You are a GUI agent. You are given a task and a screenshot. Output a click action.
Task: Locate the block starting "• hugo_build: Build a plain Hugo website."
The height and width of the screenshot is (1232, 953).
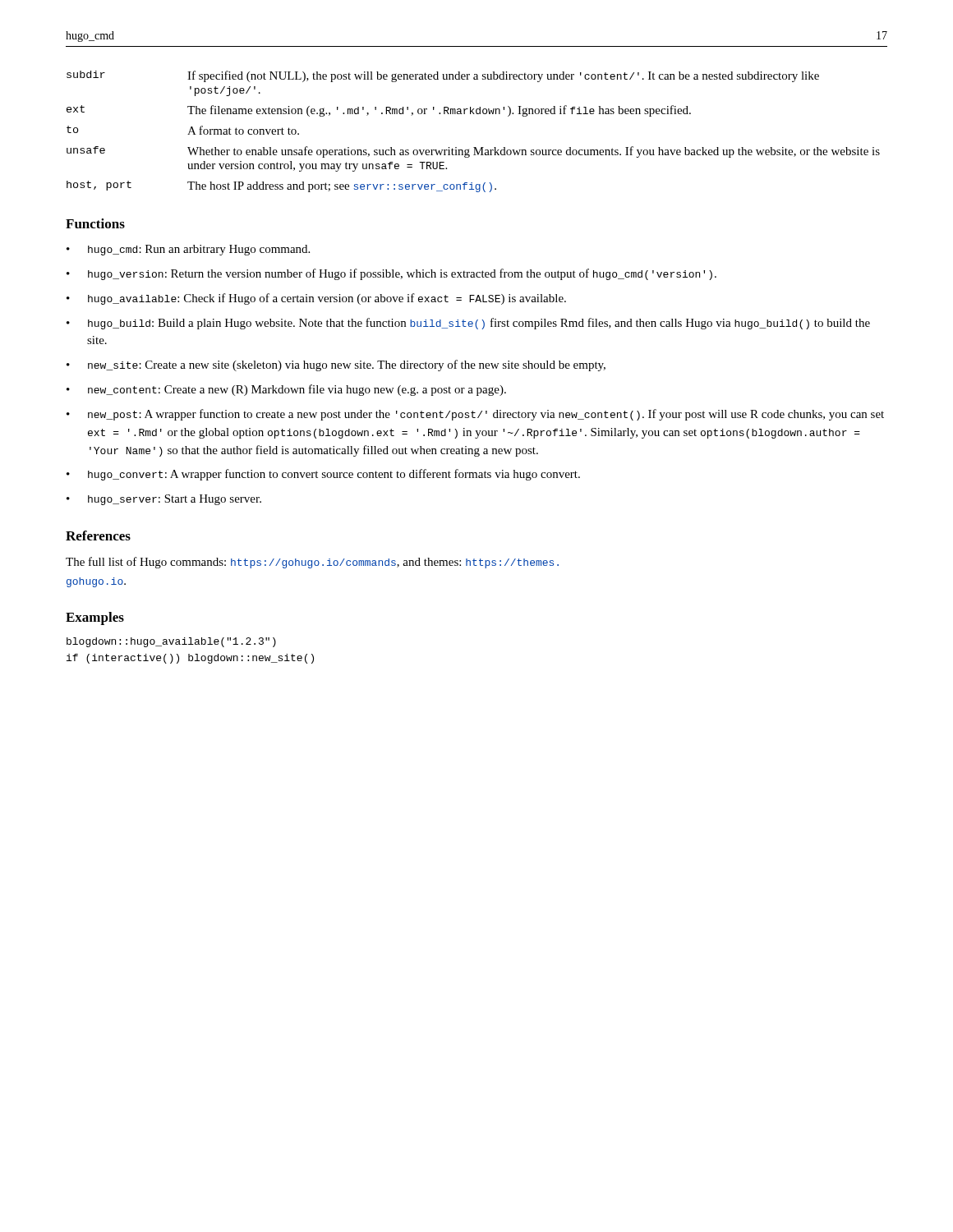pos(476,332)
